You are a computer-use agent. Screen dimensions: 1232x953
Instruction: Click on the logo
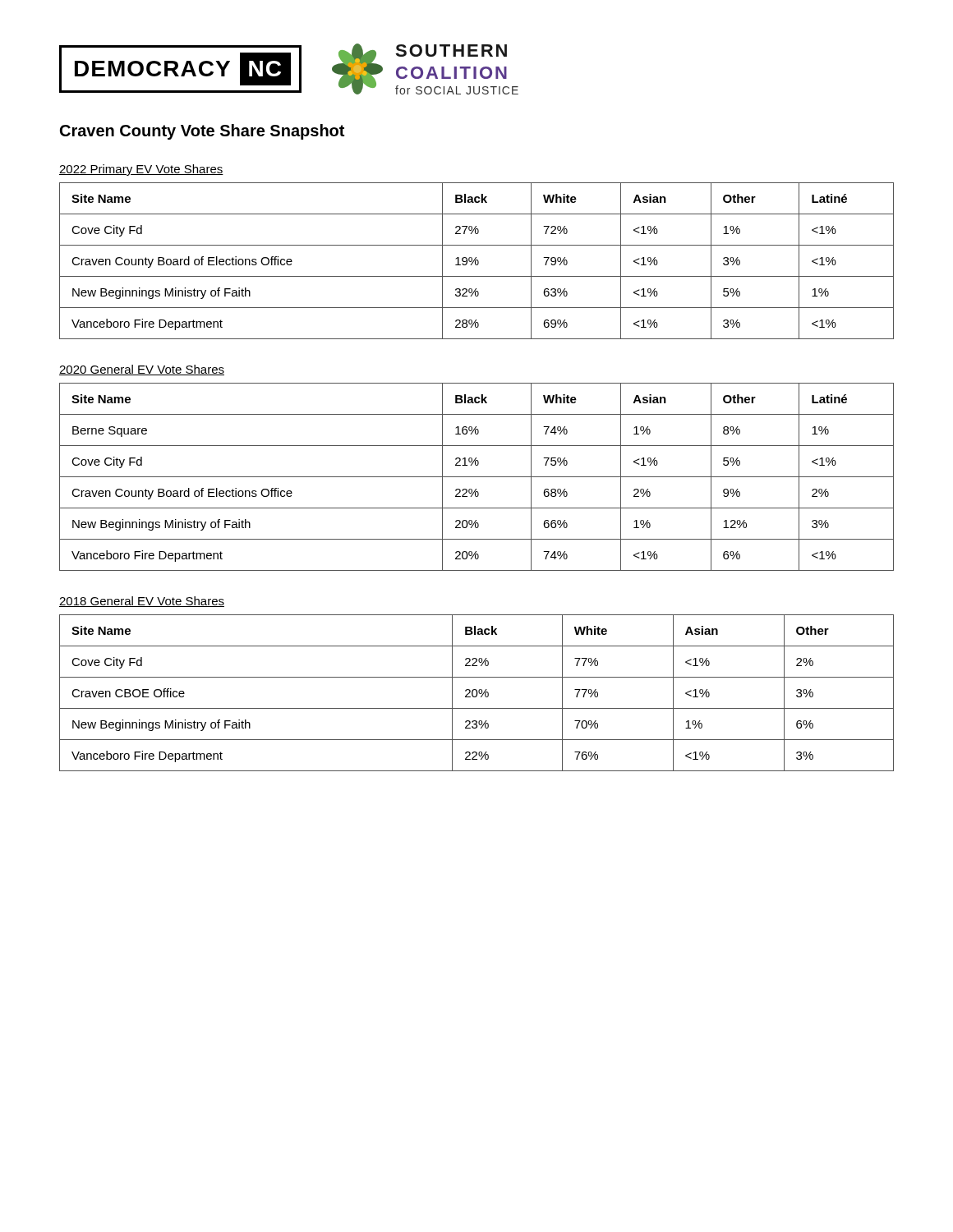[x=476, y=69]
